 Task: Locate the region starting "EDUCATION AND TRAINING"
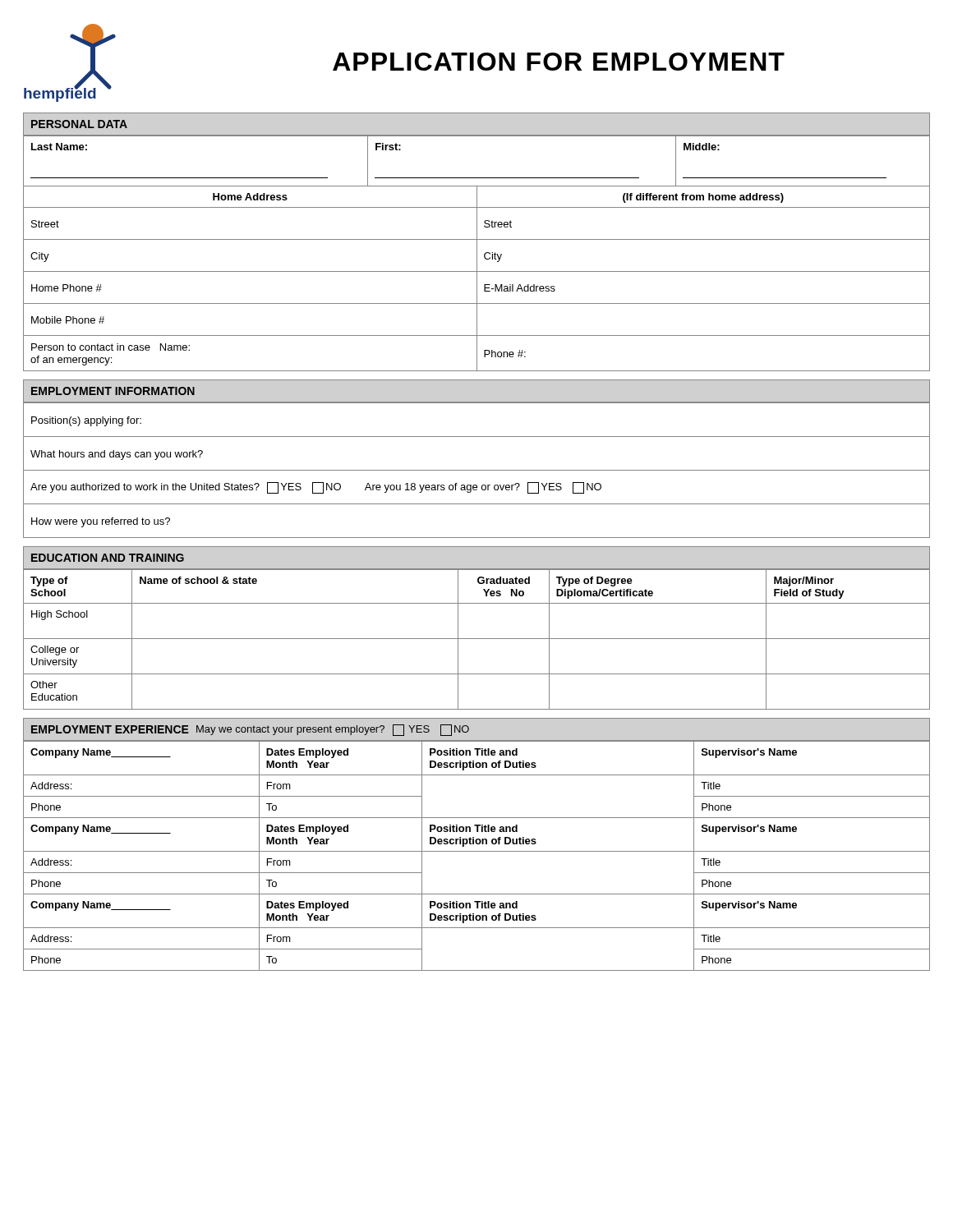point(107,558)
